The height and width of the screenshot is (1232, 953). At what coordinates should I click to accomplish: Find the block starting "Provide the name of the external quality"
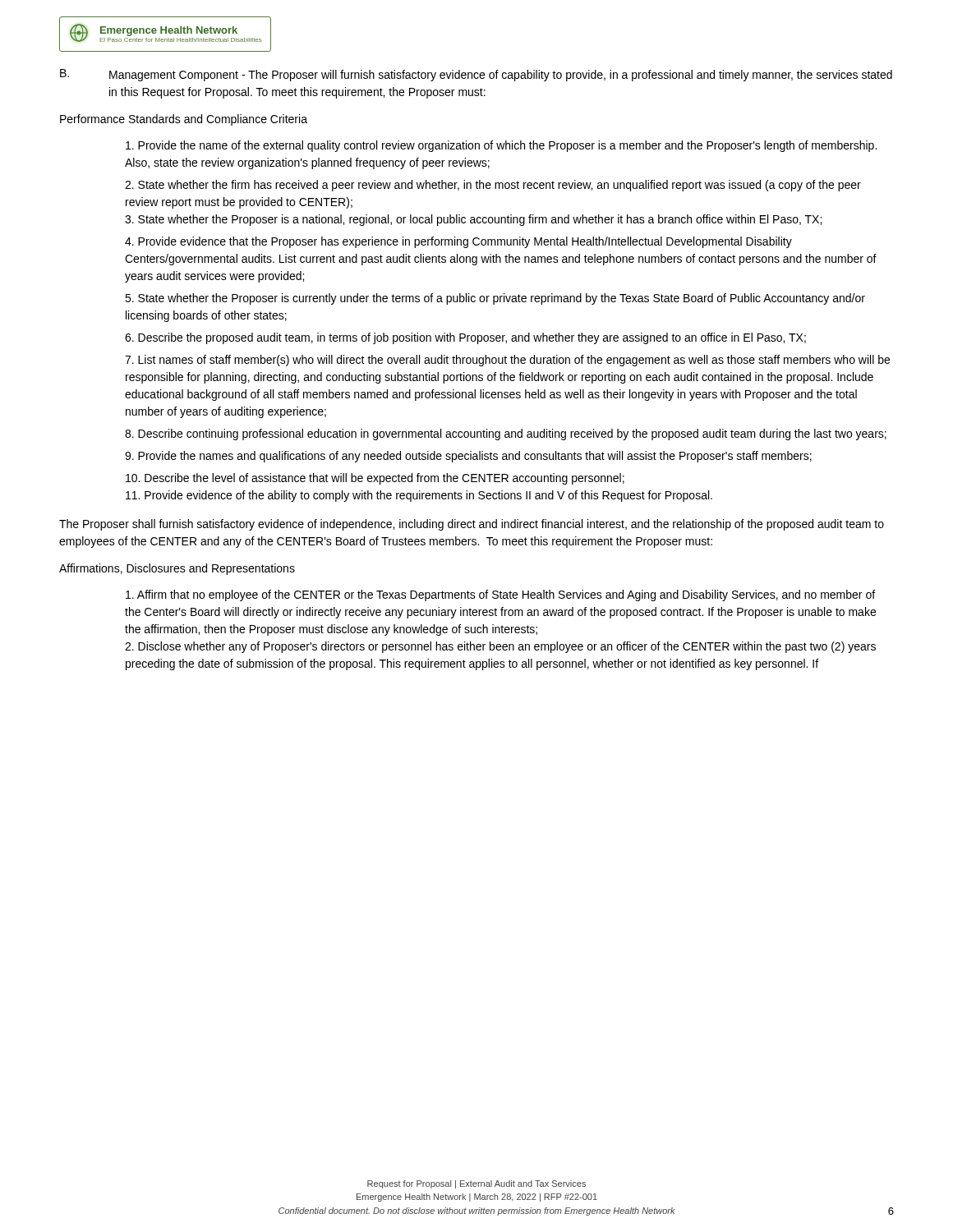point(501,154)
